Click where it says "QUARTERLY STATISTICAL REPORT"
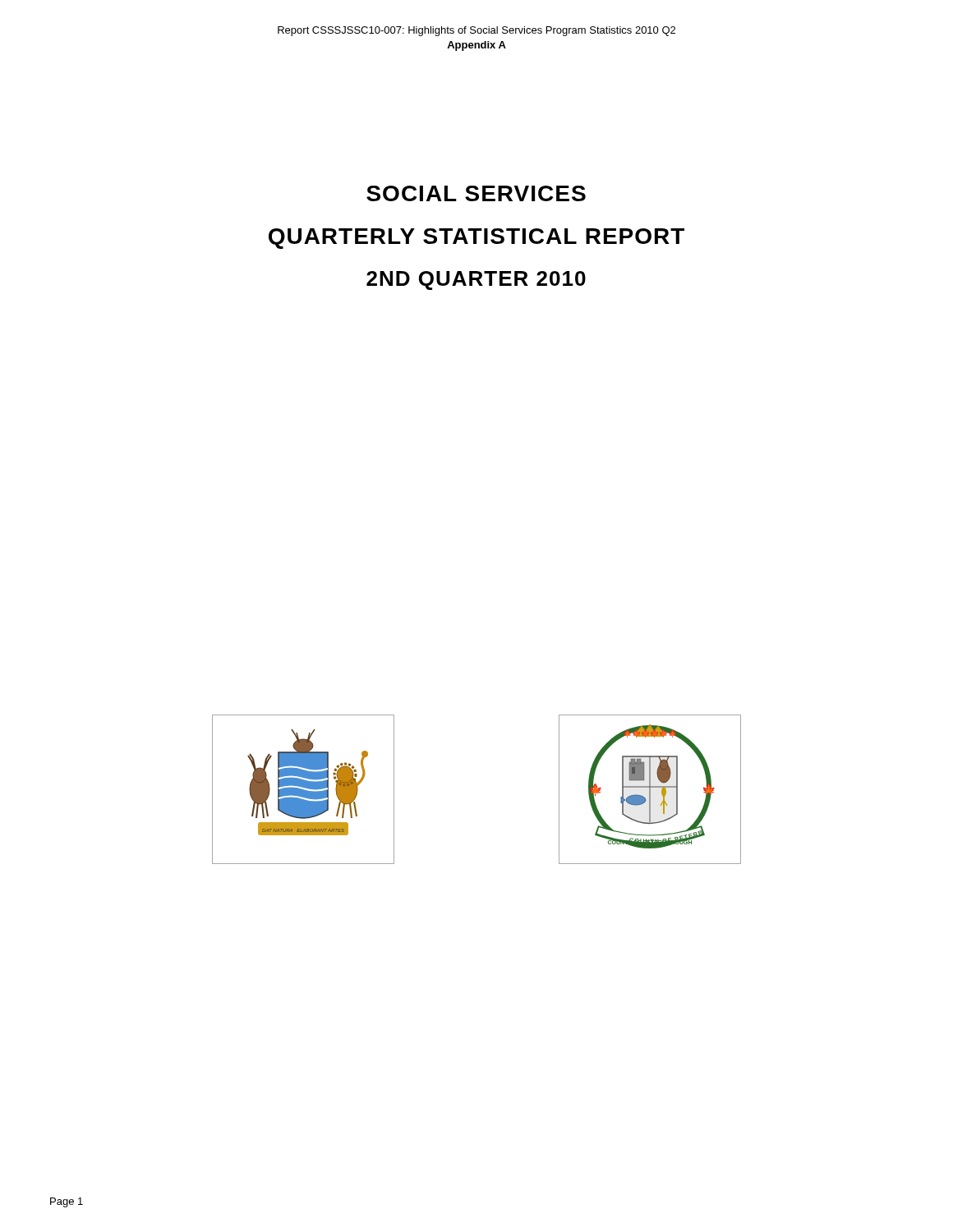Image resolution: width=953 pixels, height=1232 pixels. 476,236
